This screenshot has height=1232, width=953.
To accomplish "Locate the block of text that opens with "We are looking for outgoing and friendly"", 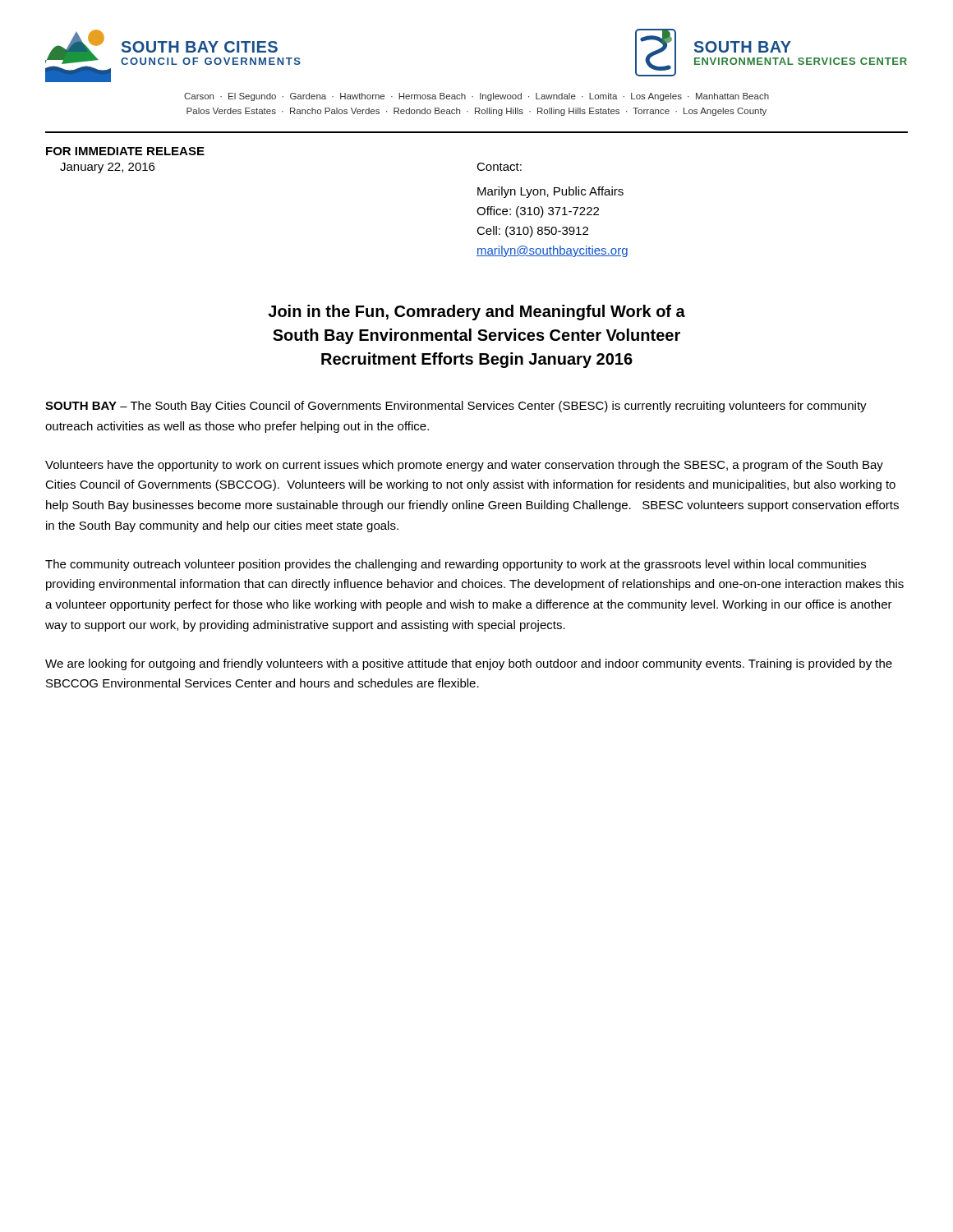I will 469,673.
